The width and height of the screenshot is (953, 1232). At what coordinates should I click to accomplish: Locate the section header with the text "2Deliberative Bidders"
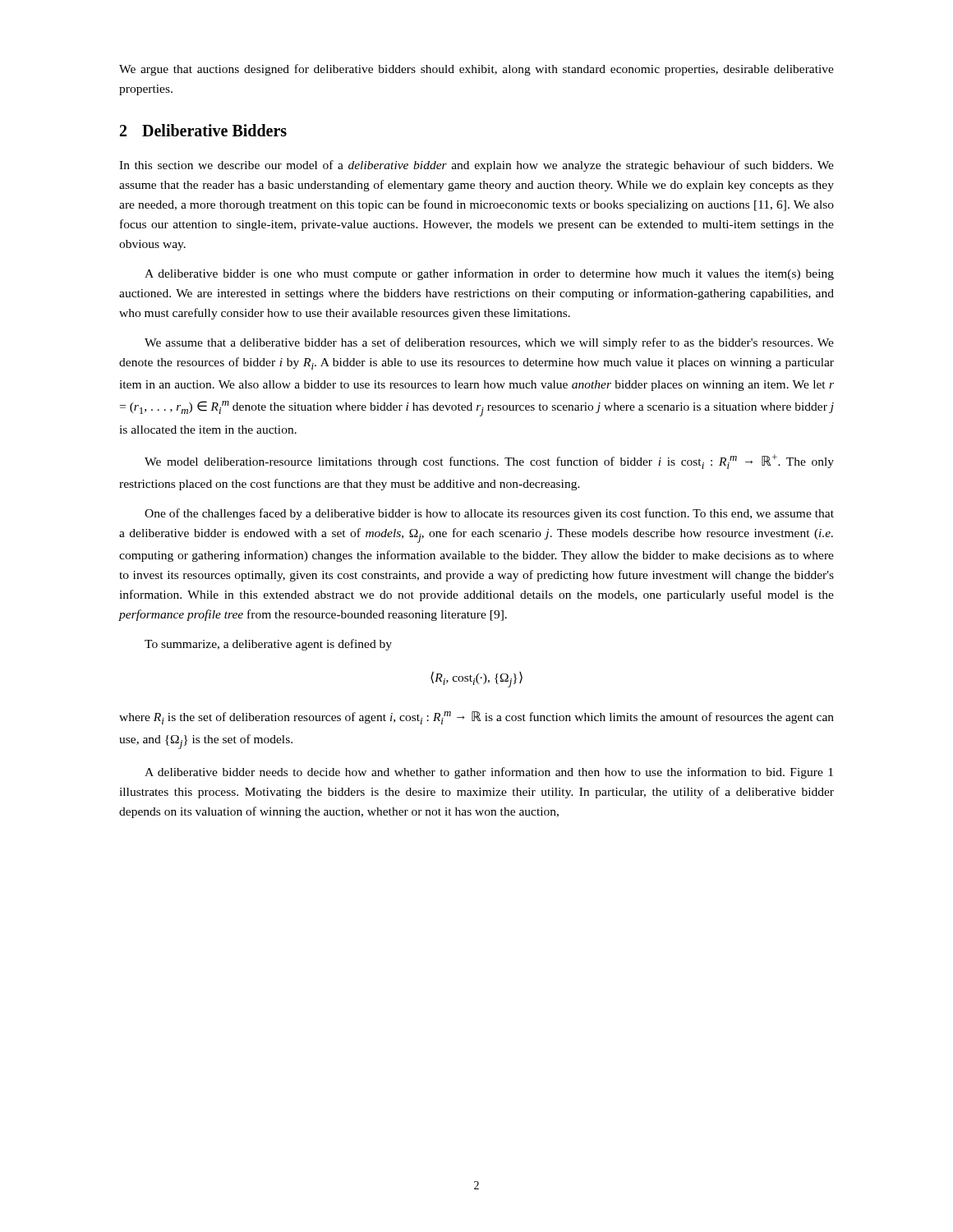click(203, 131)
